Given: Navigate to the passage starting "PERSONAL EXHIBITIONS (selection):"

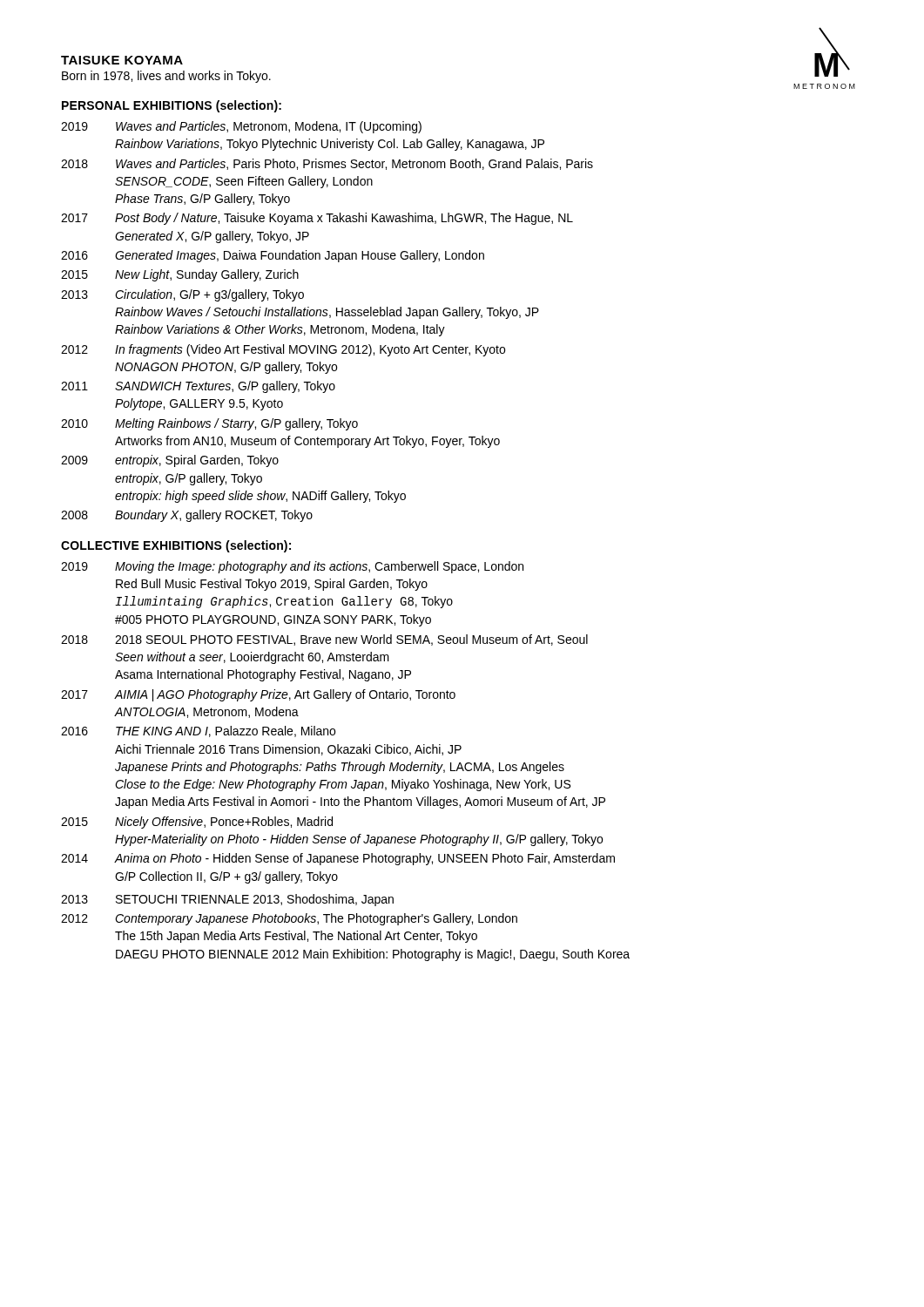Looking at the screenshot, I should (x=172, y=105).
